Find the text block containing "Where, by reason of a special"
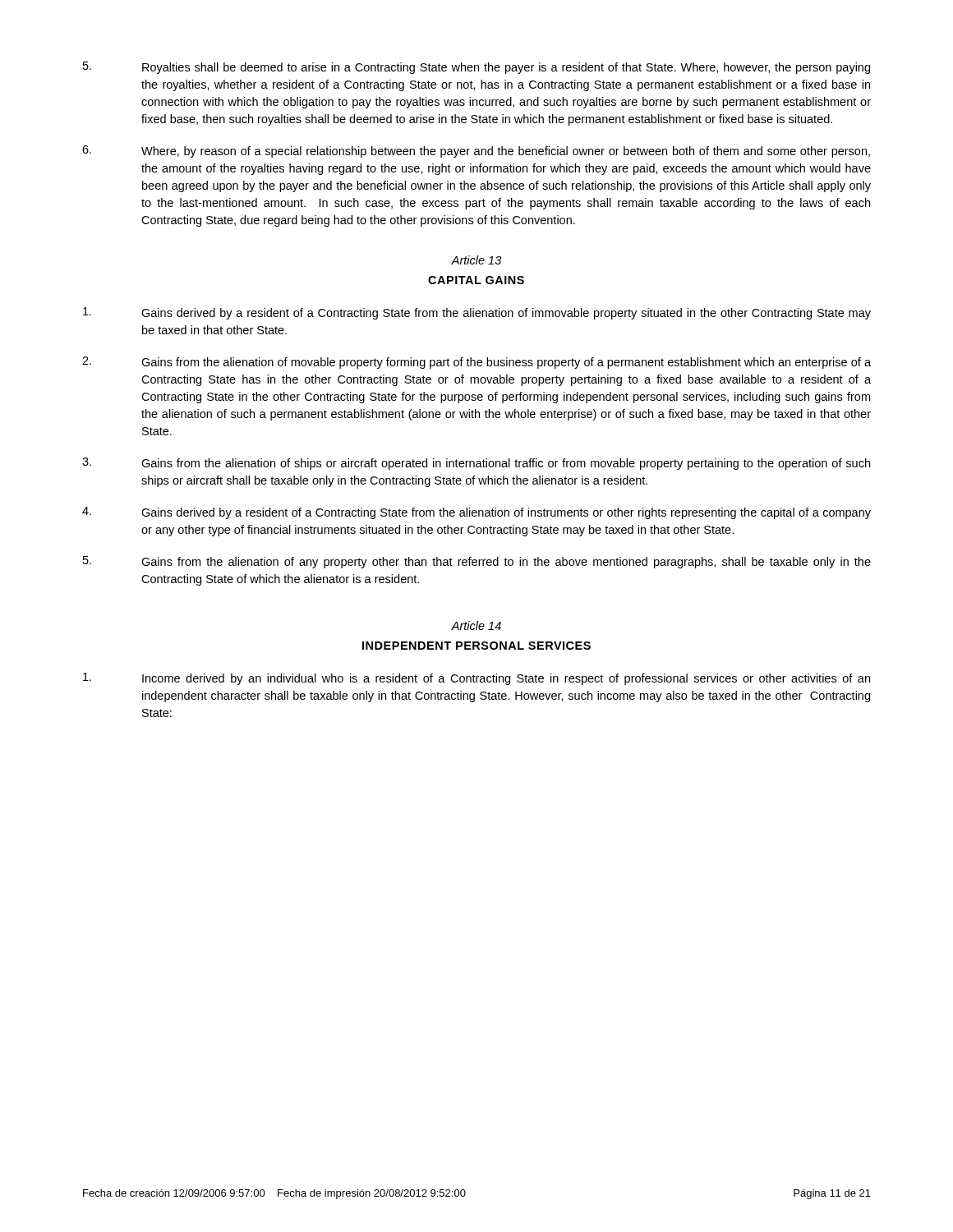Viewport: 953px width, 1232px height. 476,186
